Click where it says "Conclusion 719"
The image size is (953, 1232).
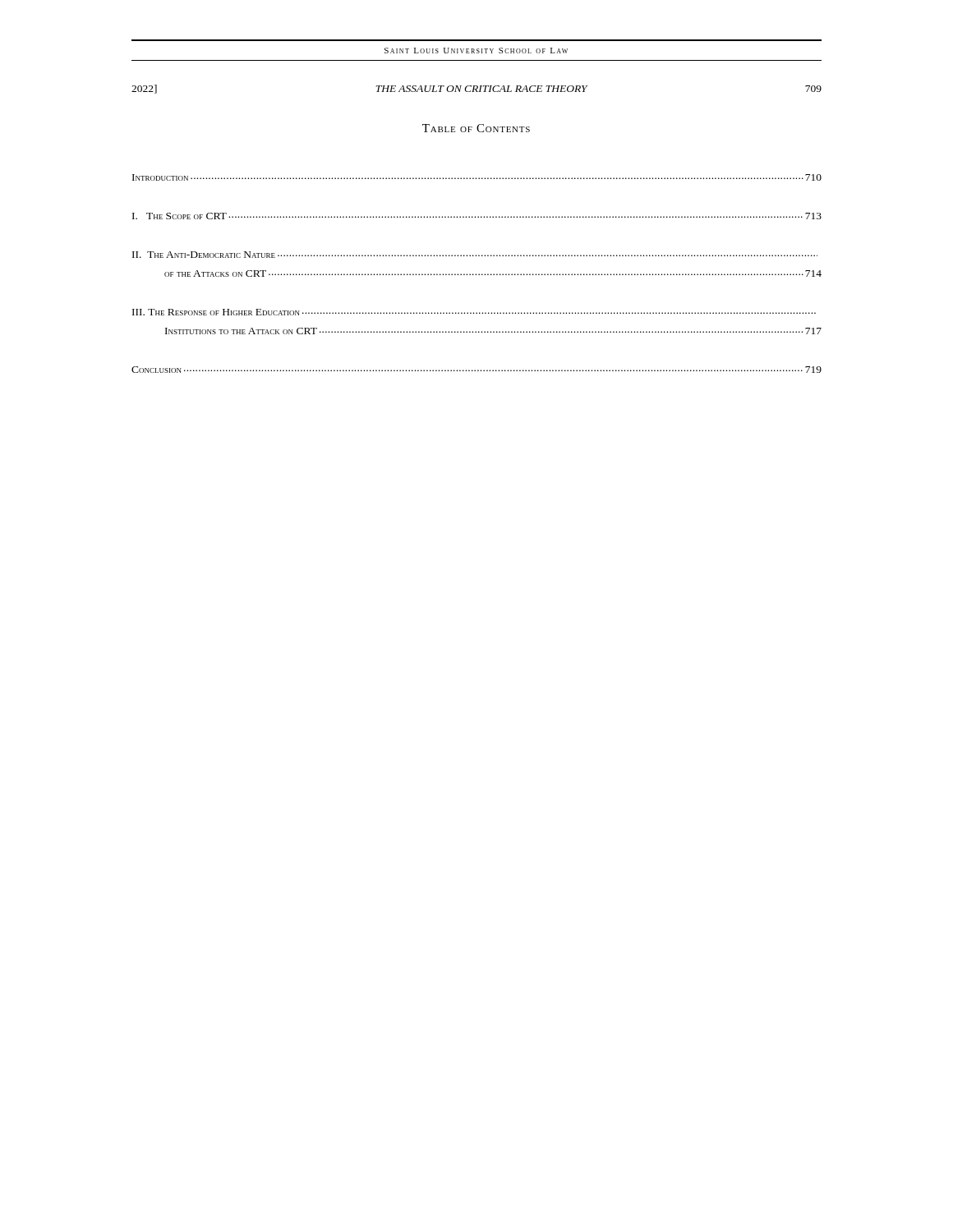[476, 370]
